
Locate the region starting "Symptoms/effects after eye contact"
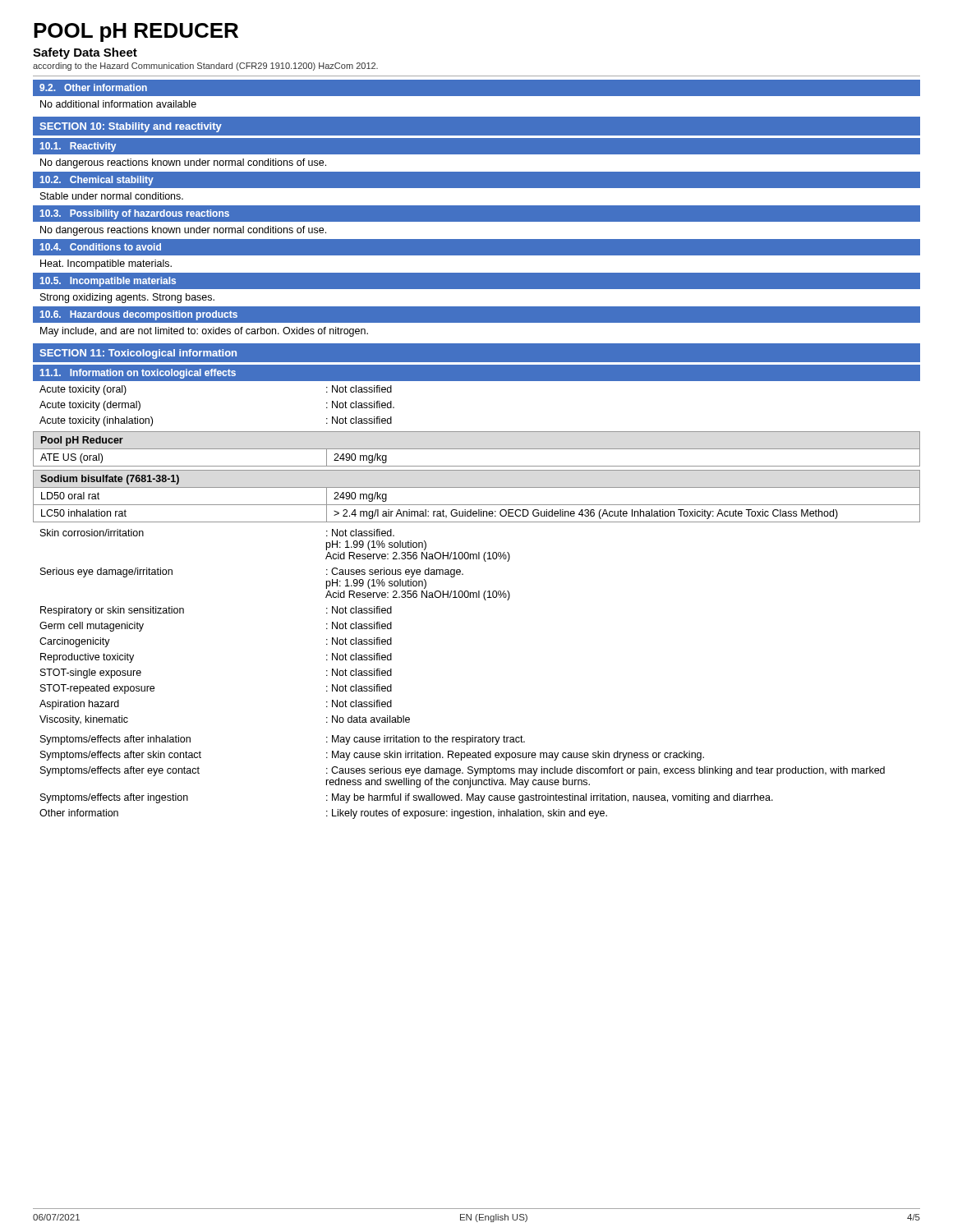pyautogui.click(x=476, y=776)
